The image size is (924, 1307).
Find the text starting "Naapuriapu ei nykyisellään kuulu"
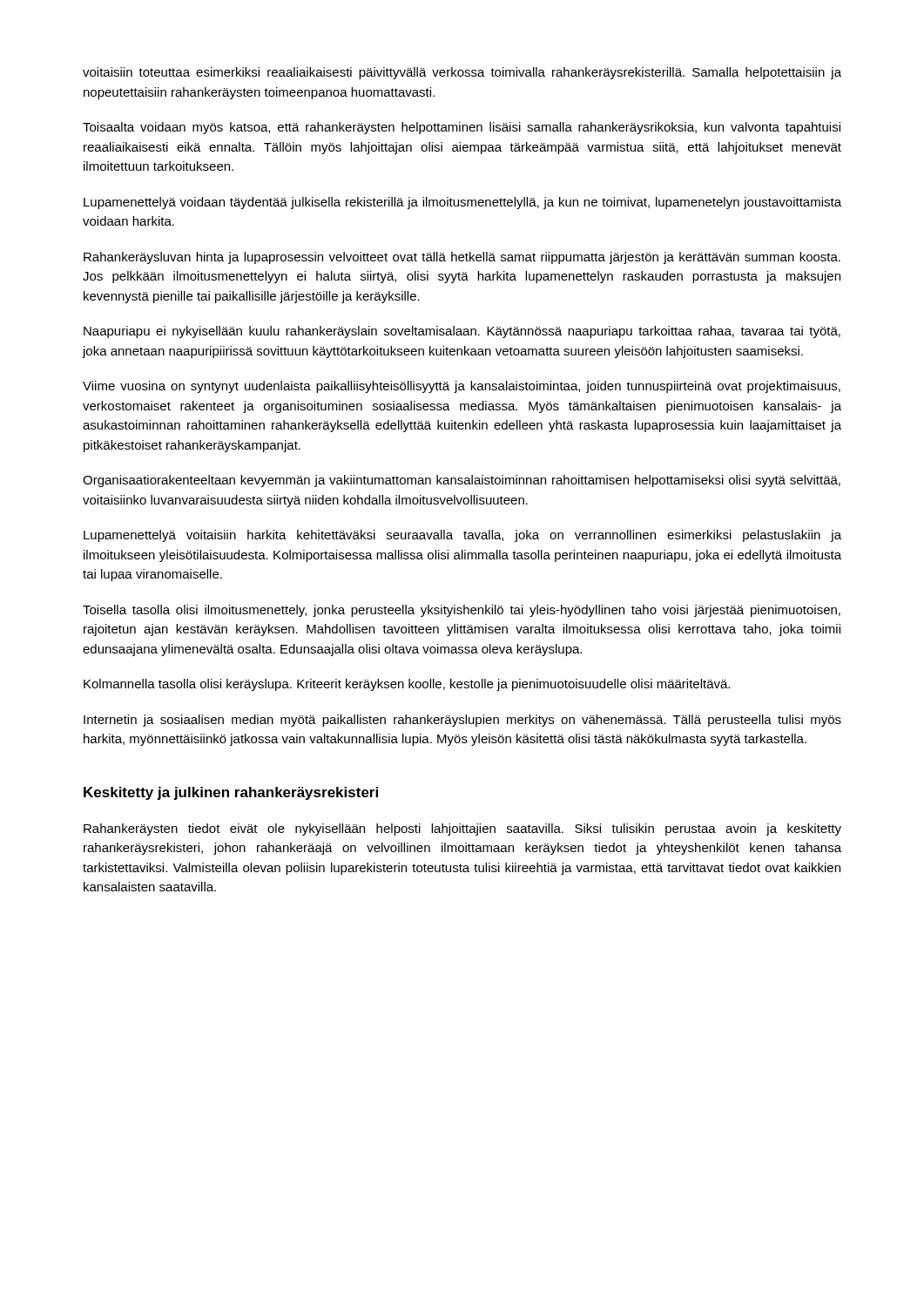tap(462, 340)
